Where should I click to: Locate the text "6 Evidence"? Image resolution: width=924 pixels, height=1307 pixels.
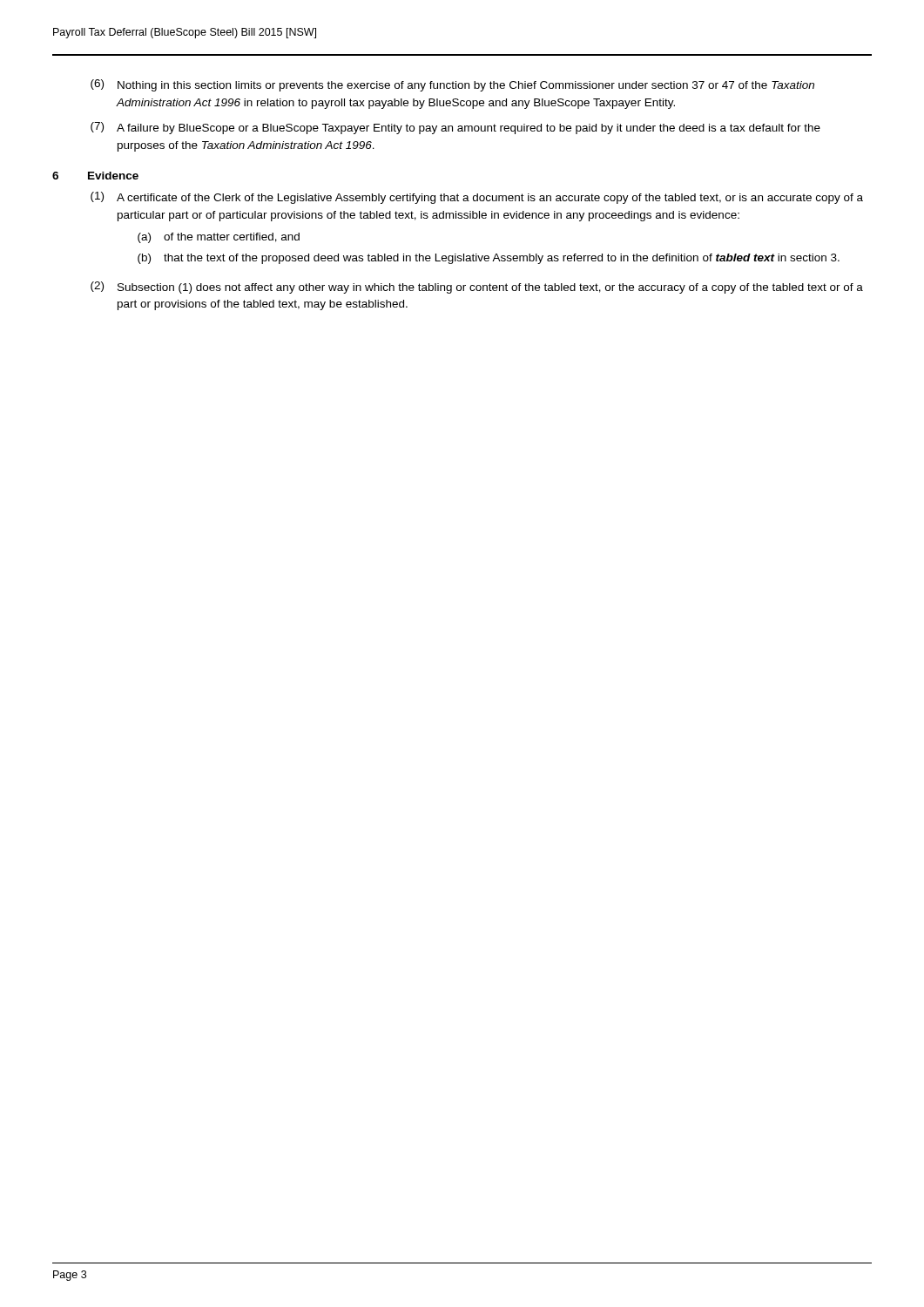(95, 176)
